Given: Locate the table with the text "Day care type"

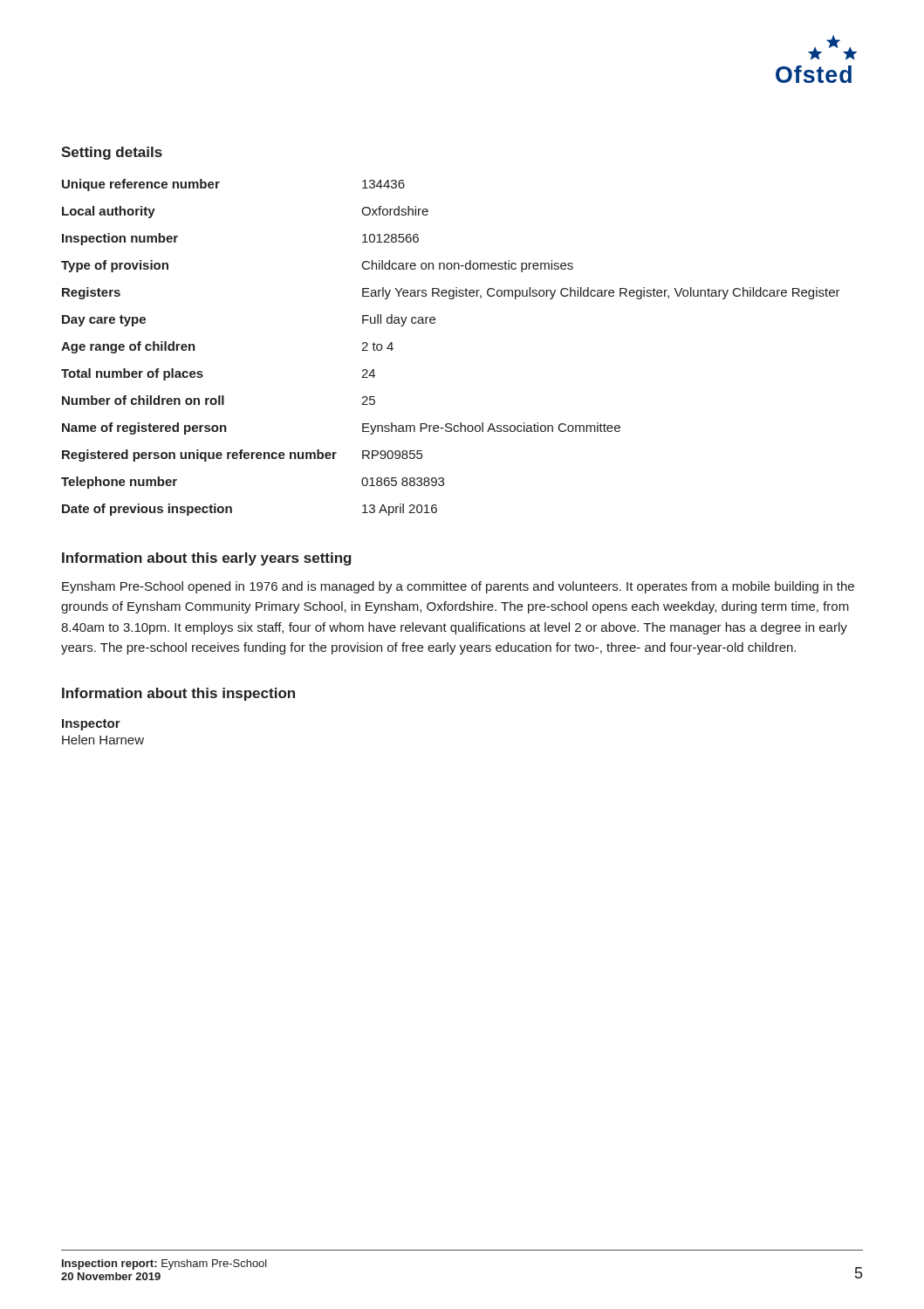Looking at the screenshot, I should (462, 346).
